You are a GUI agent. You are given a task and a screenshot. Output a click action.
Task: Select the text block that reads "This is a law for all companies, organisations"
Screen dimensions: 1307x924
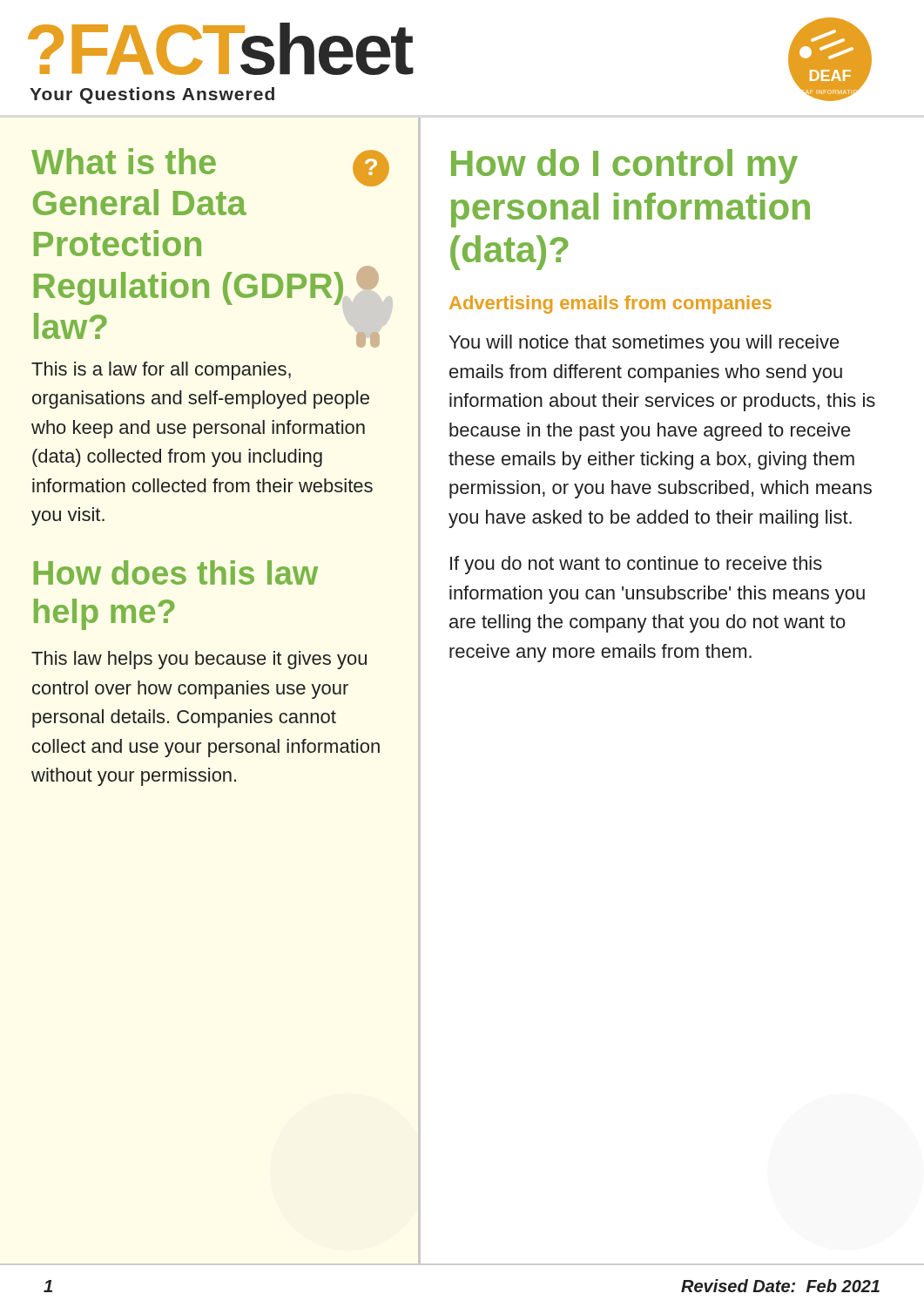pyautogui.click(x=202, y=442)
